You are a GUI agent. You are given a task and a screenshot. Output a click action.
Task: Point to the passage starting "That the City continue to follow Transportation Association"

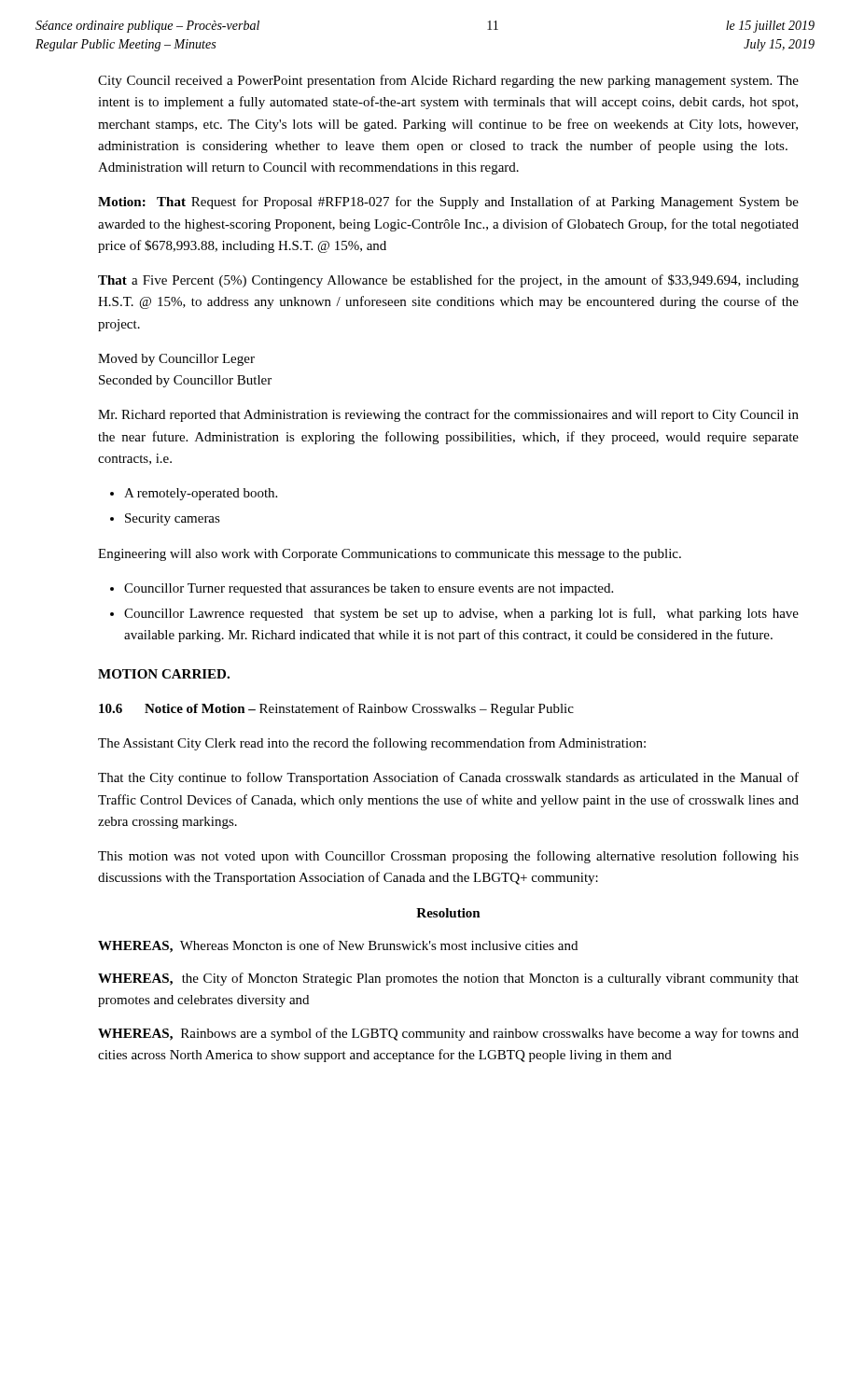(448, 799)
